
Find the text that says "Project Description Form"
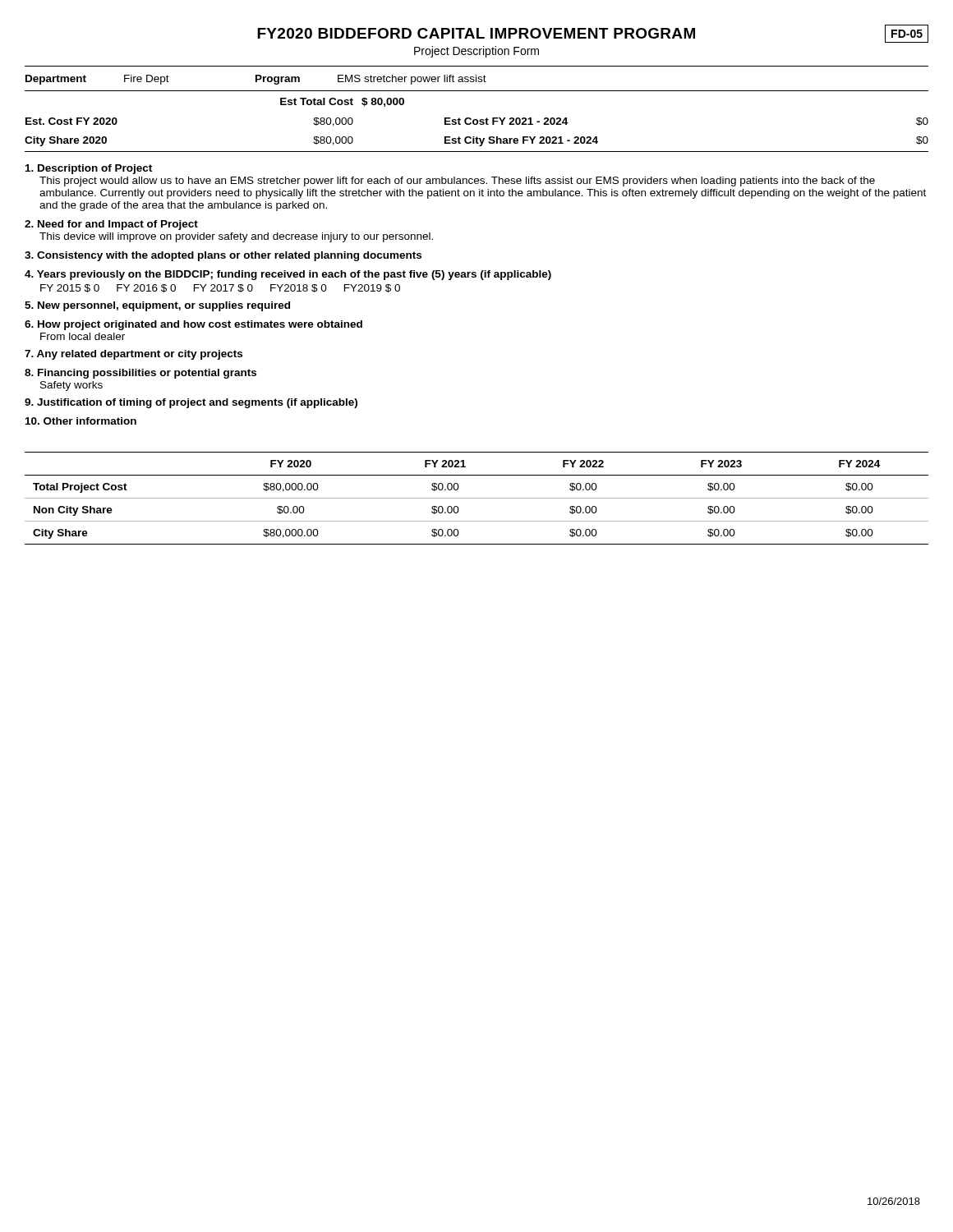click(476, 51)
